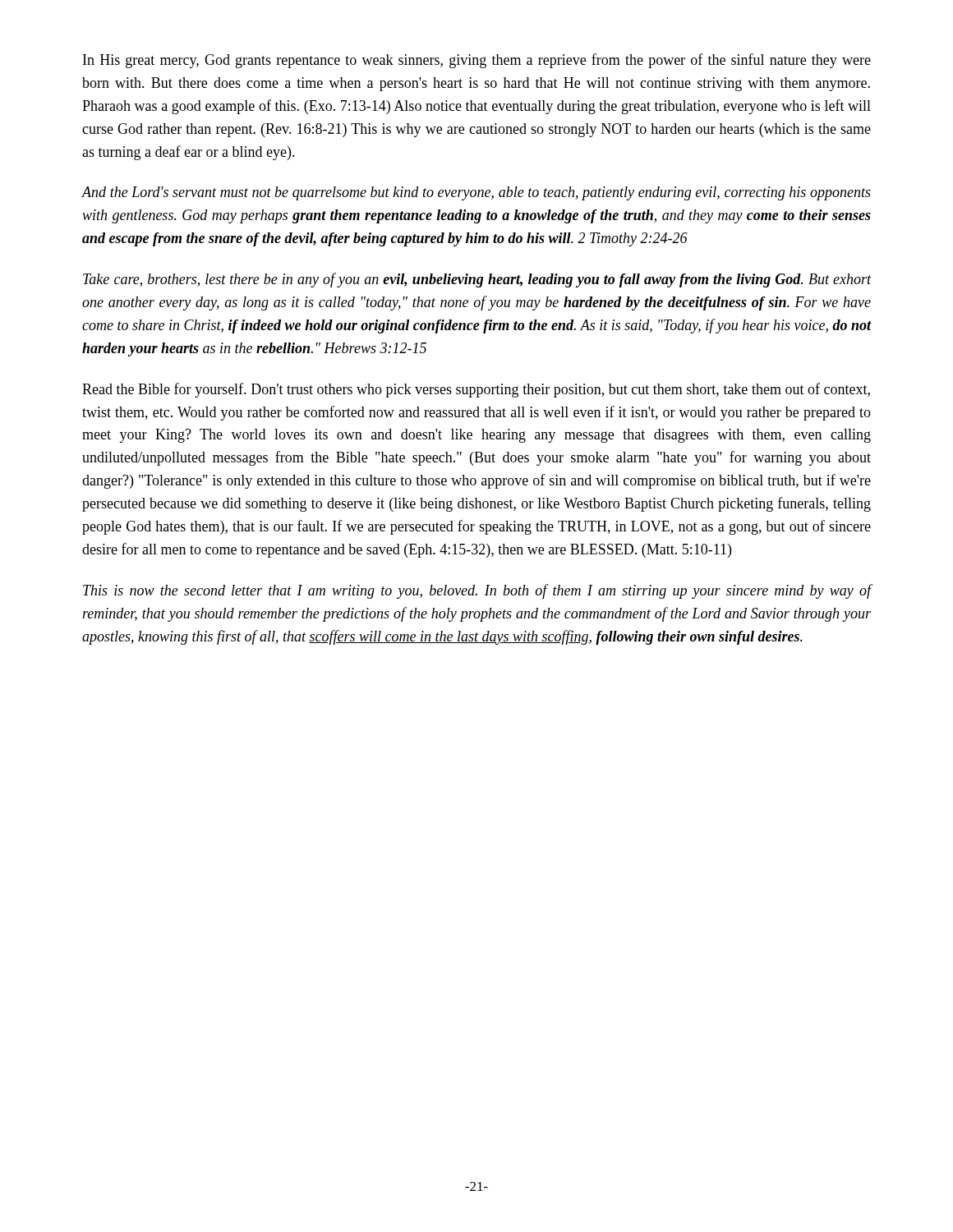Find the text block that reads "And the Lord's"

476,215
